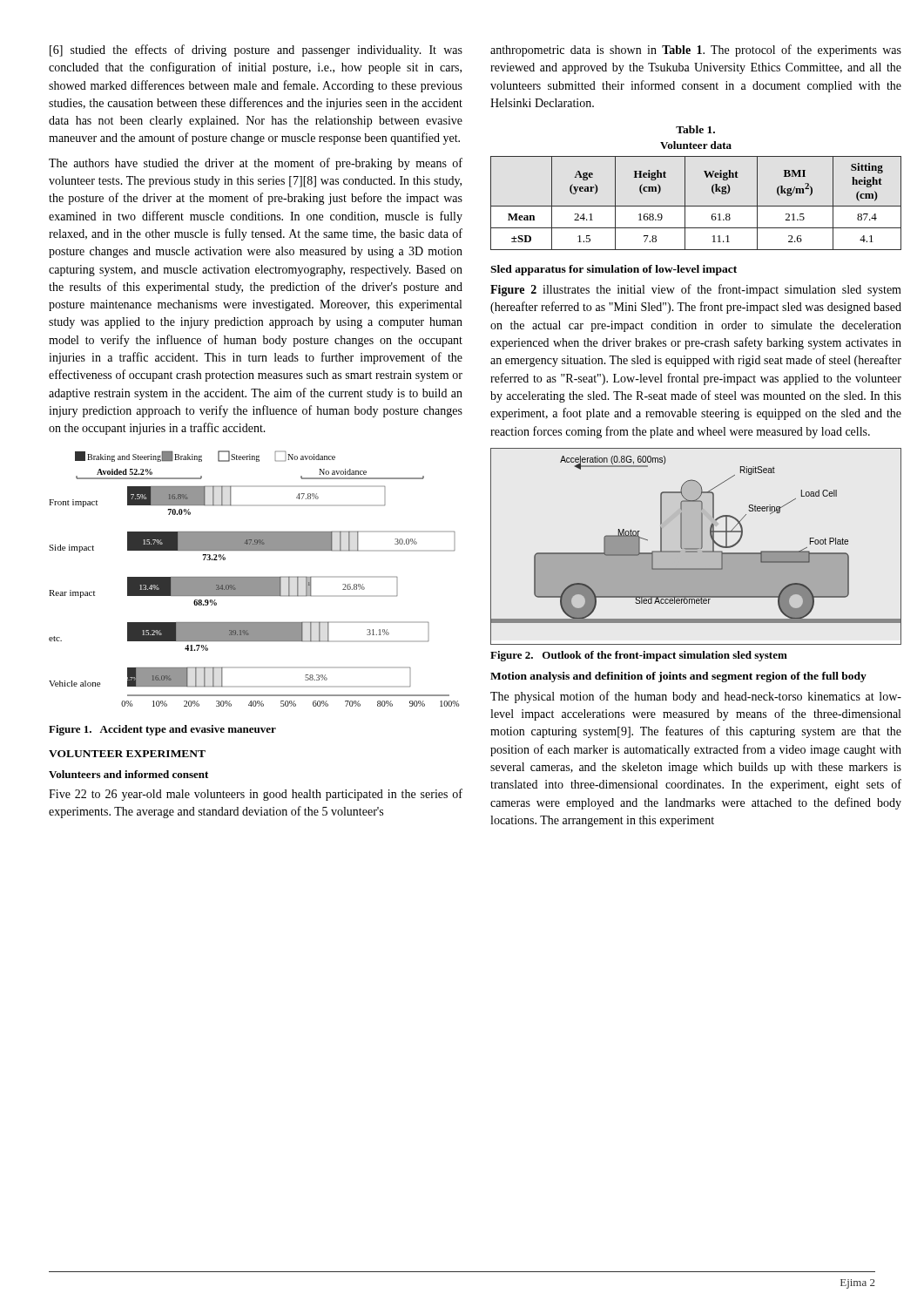Point to the passage starting "Volunteers and informed consent"
The width and height of the screenshot is (924, 1307).
point(129,774)
